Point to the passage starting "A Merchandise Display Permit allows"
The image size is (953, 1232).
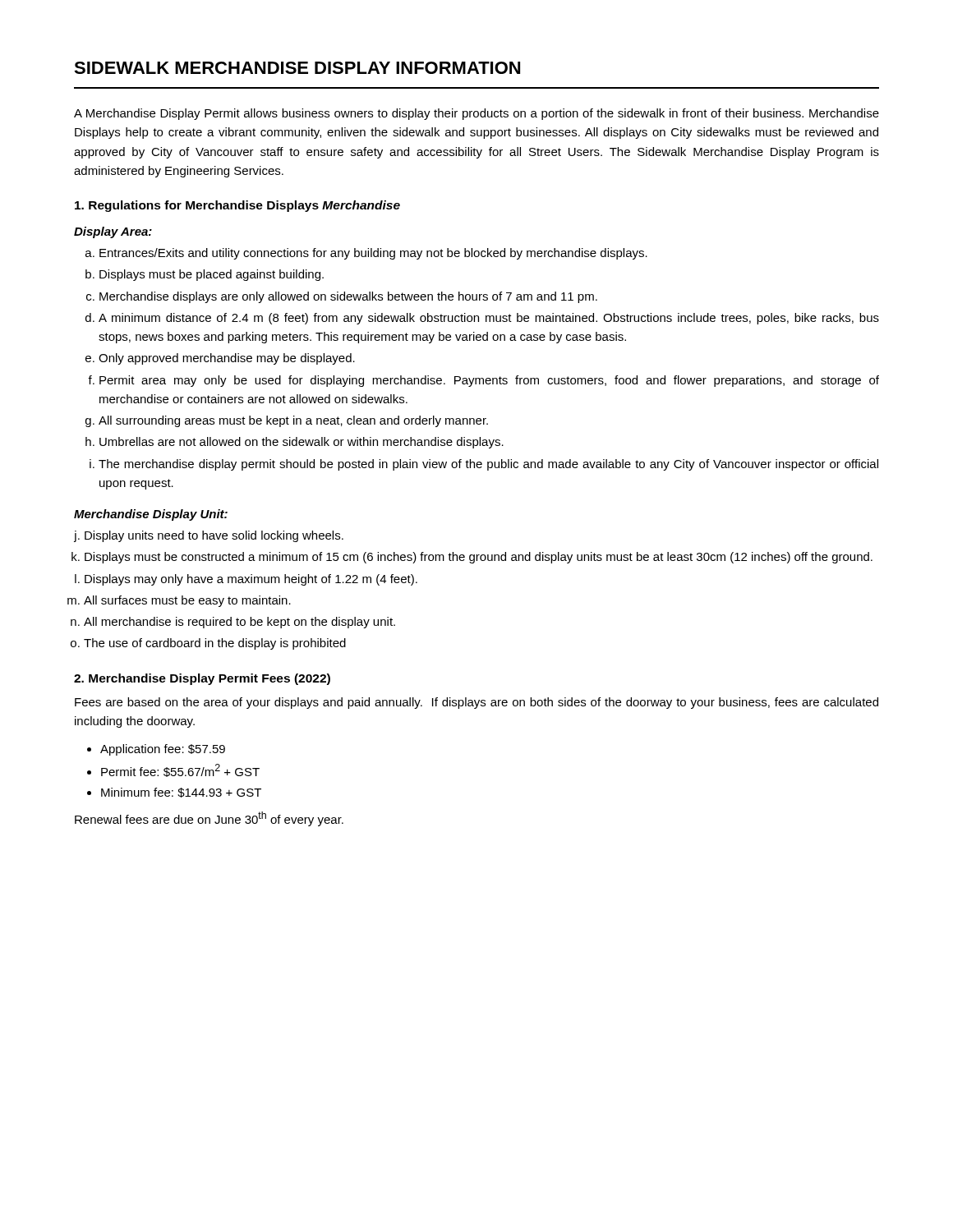(x=476, y=142)
